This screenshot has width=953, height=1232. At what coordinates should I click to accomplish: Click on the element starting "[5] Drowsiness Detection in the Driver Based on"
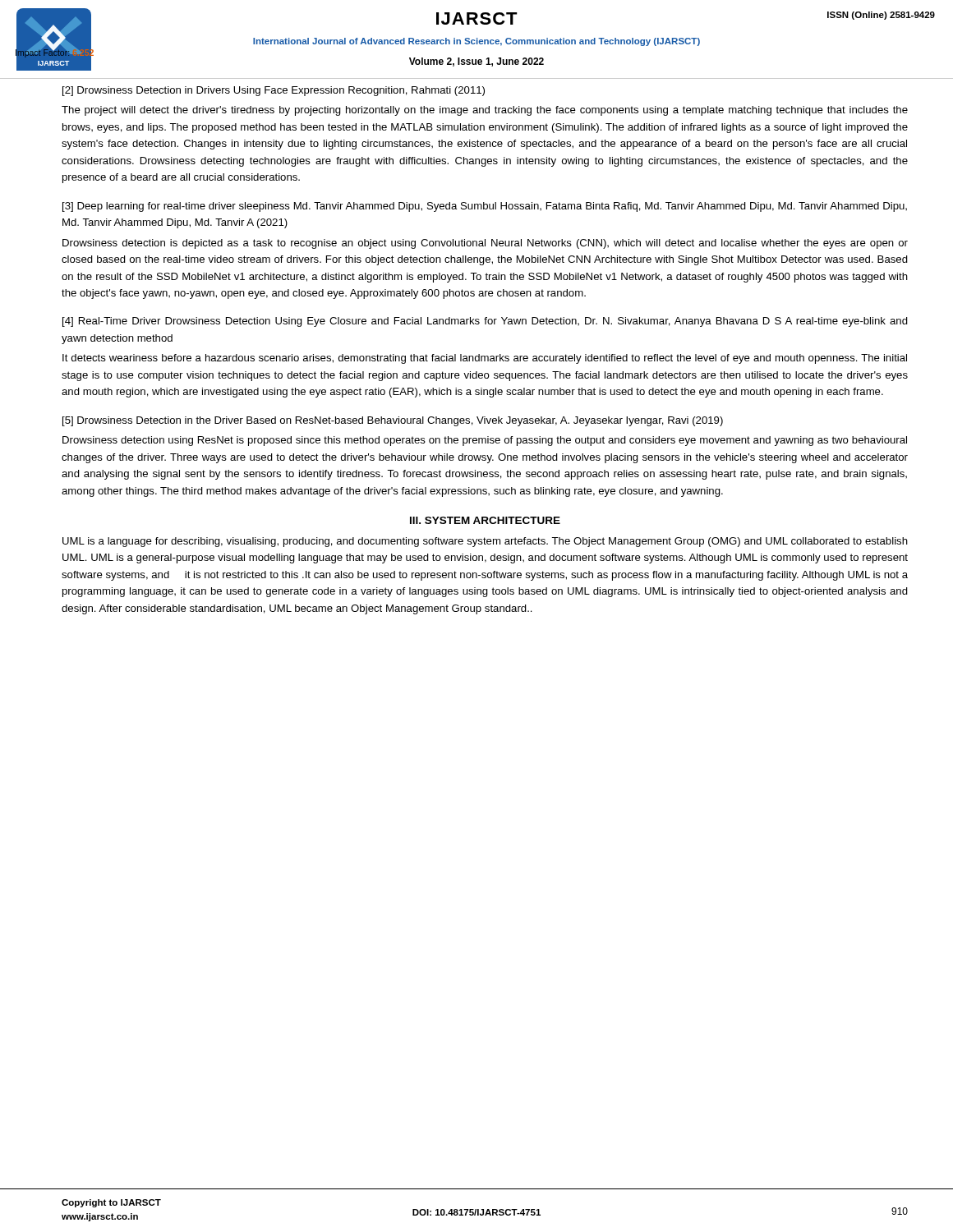[x=485, y=456]
